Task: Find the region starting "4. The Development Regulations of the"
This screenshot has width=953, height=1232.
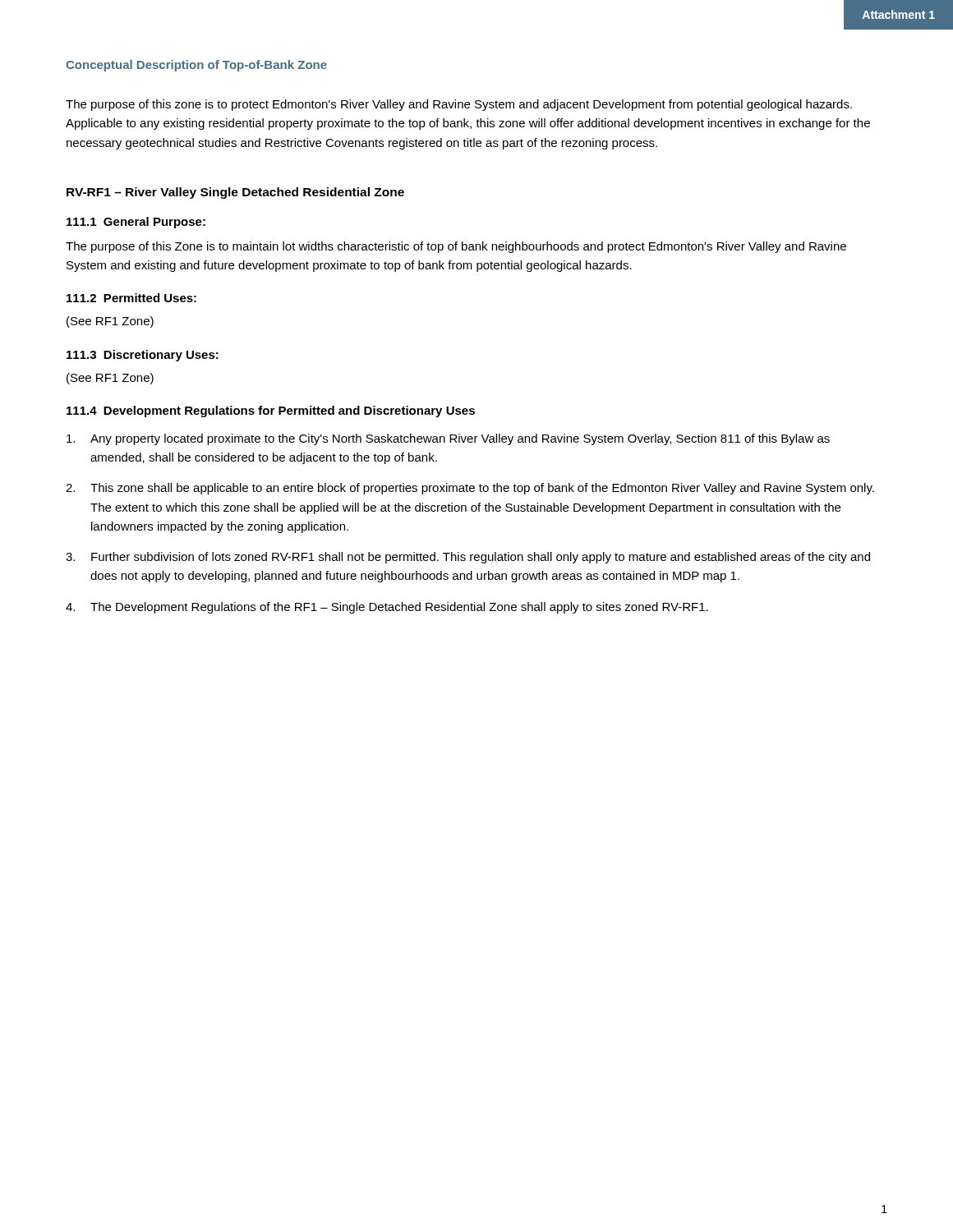Action: coord(476,606)
